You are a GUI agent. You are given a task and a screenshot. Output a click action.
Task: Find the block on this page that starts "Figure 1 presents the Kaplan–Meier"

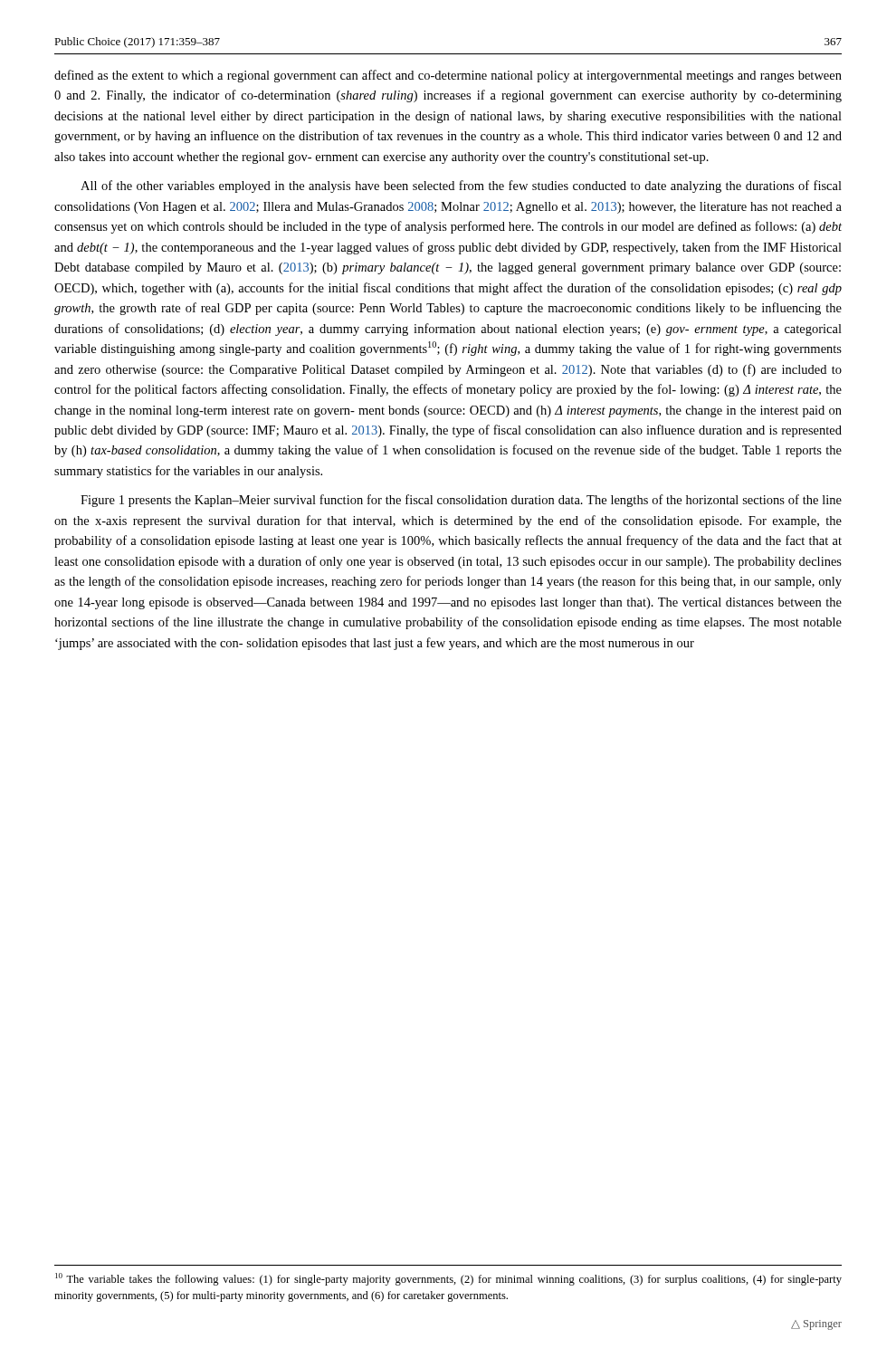(448, 572)
